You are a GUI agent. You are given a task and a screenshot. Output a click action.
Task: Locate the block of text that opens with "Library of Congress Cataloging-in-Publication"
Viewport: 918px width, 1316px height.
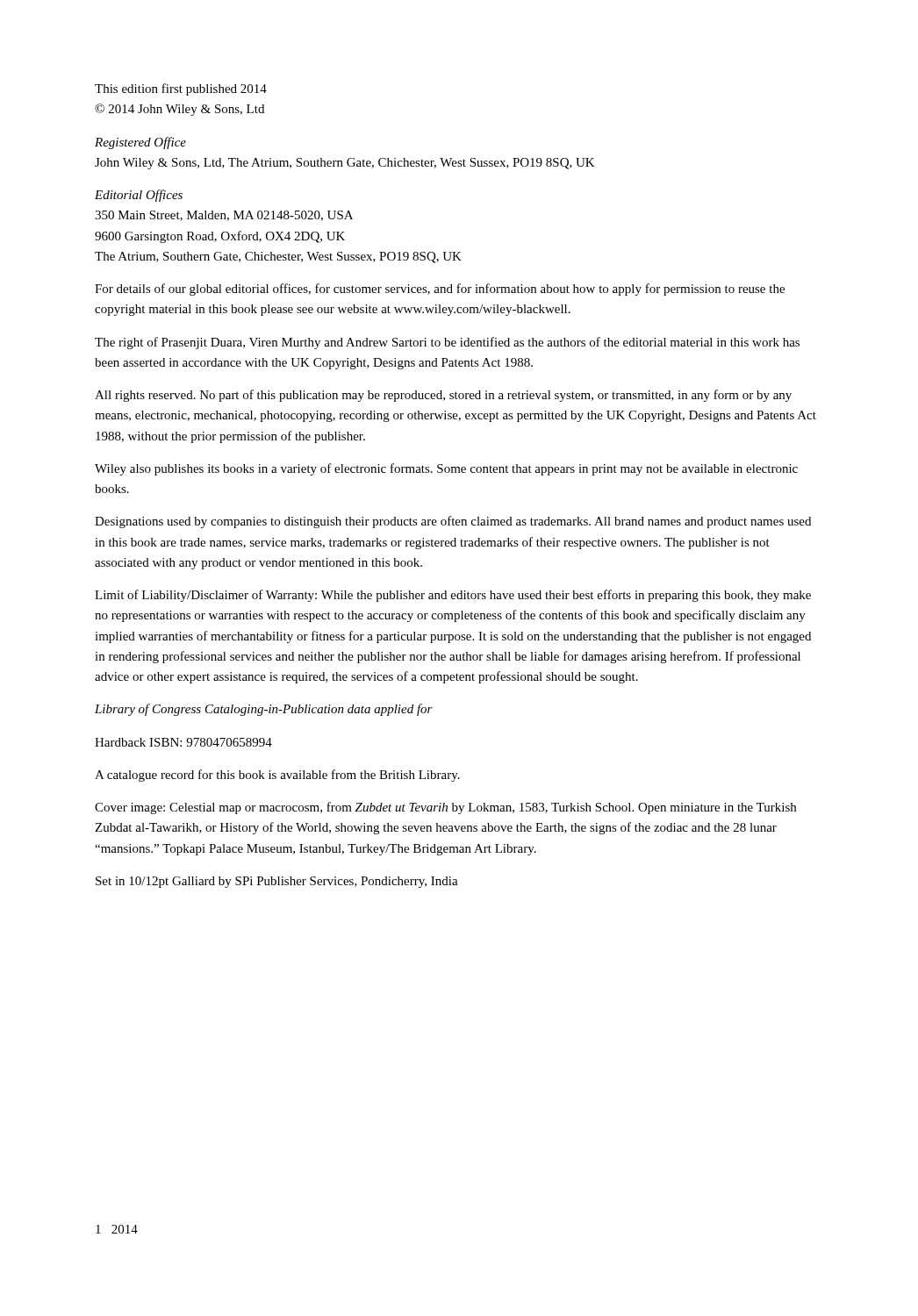[264, 710]
